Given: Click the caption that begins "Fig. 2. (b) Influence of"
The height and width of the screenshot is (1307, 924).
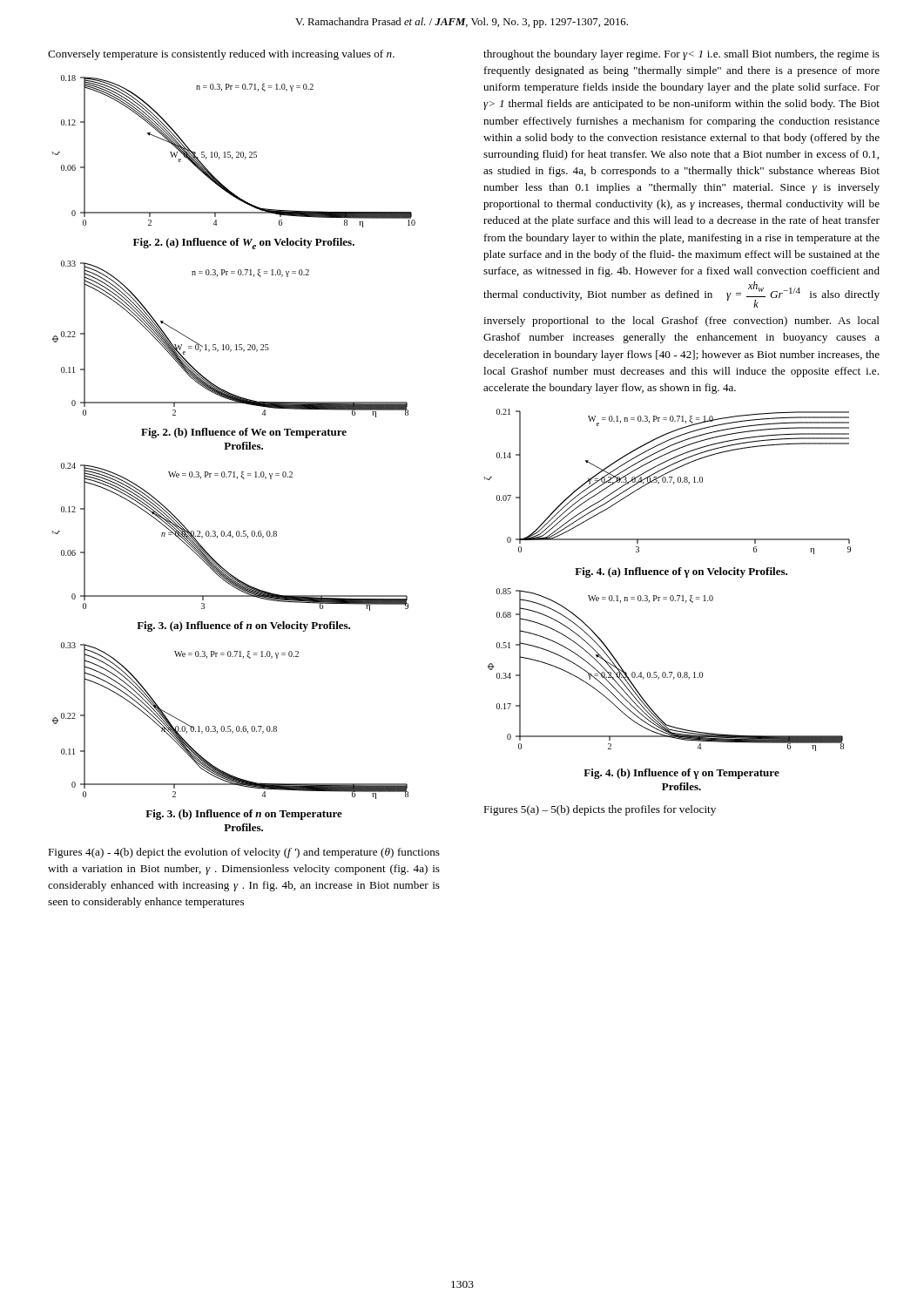Looking at the screenshot, I should [x=244, y=438].
